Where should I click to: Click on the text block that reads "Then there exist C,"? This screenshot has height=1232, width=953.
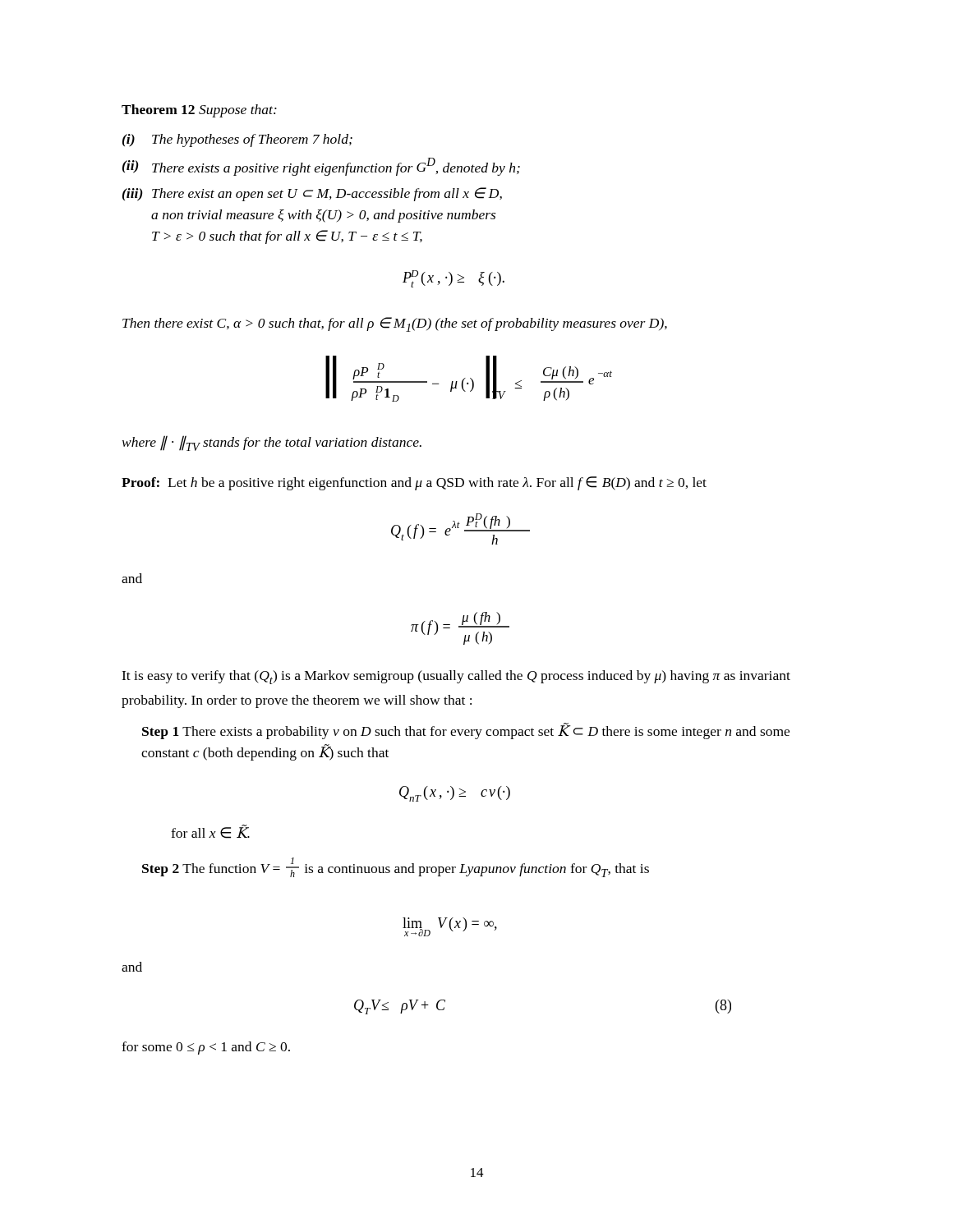395,324
